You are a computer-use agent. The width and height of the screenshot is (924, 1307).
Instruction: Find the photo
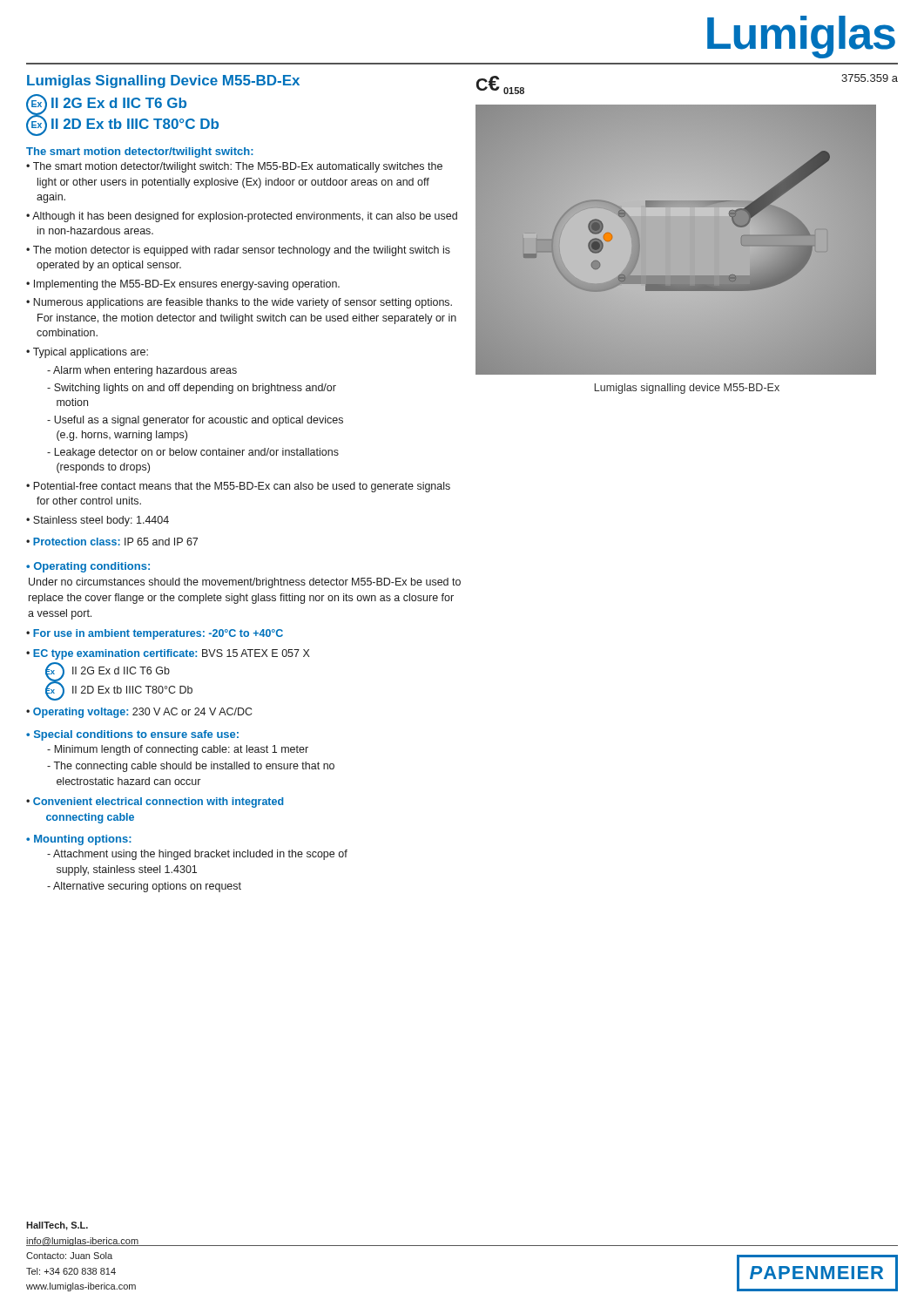[x=676, y=240]
